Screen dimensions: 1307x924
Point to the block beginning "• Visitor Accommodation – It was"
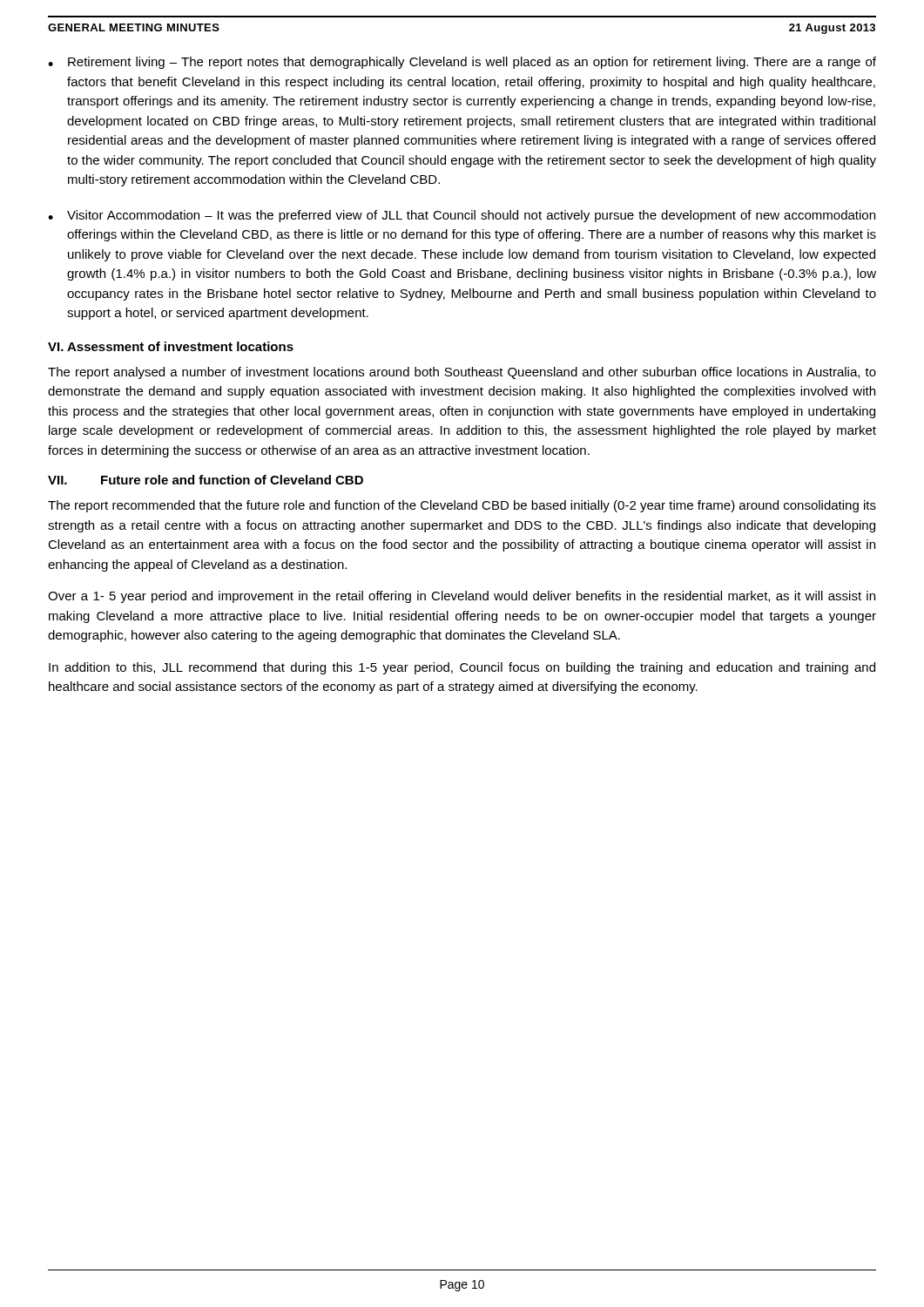tap(462, 264)
